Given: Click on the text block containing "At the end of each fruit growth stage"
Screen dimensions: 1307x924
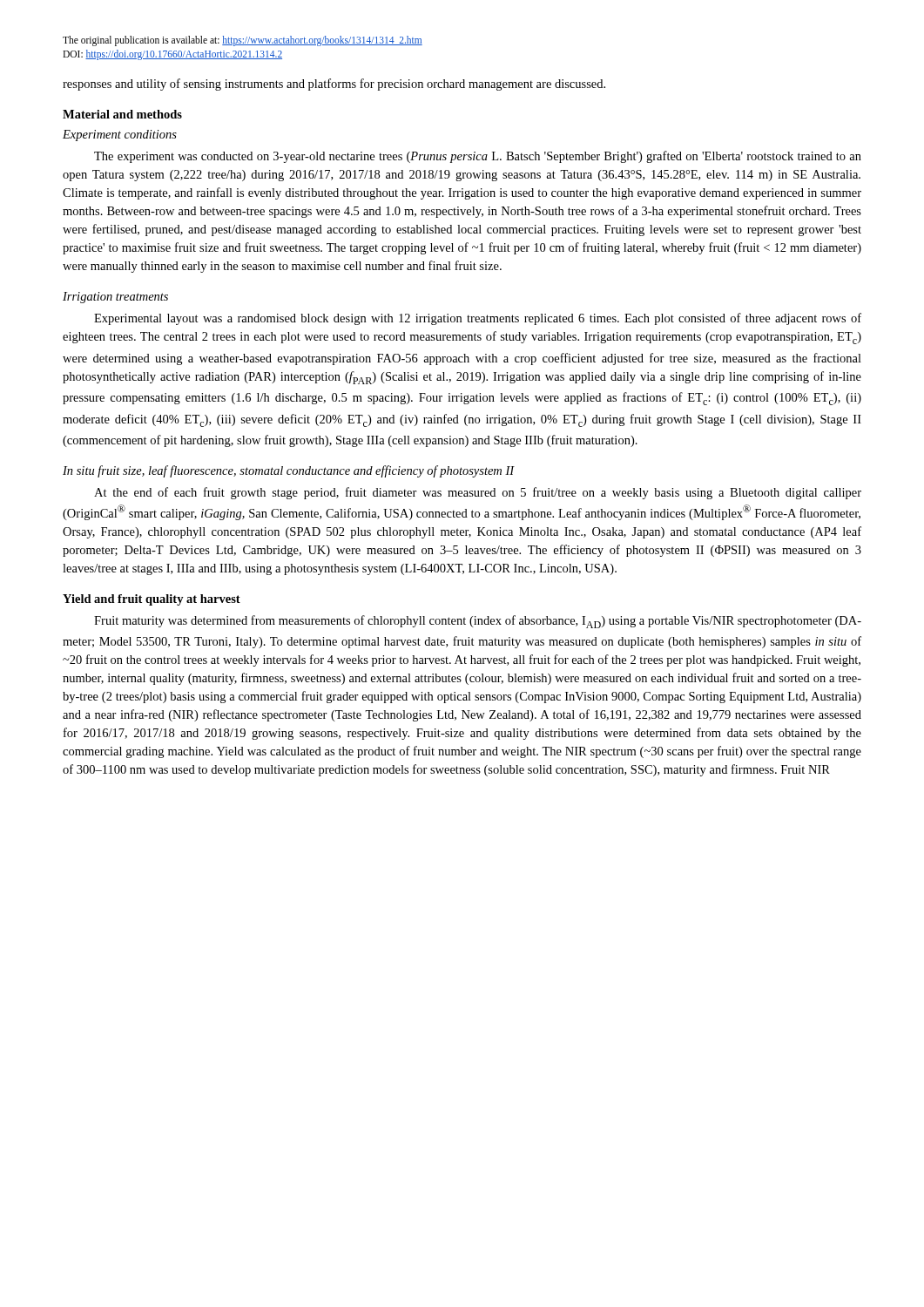Looking at the screenshot, I should click(462, 530).
